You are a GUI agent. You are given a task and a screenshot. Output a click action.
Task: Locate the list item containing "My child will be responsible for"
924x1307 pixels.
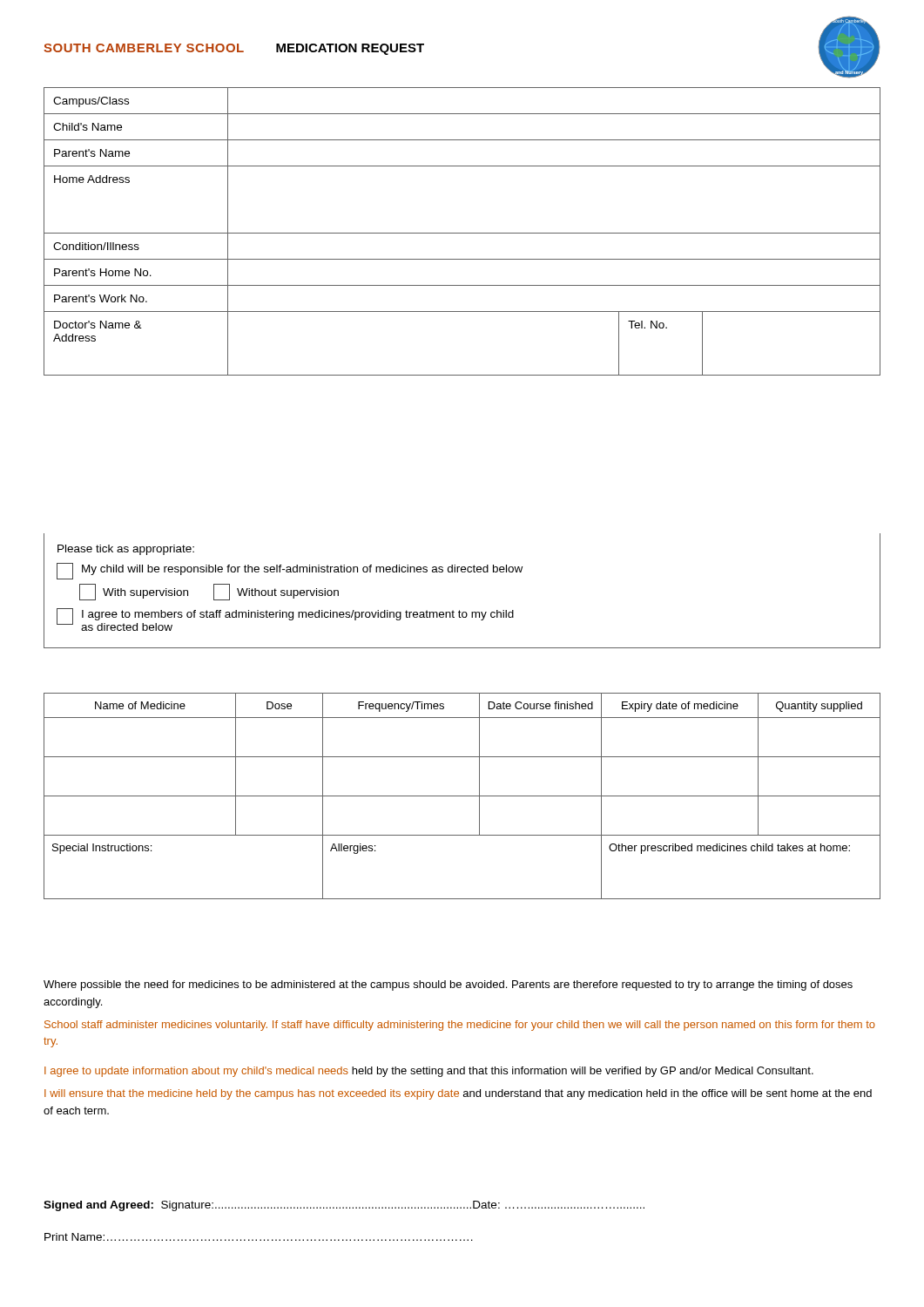[290, 571]
